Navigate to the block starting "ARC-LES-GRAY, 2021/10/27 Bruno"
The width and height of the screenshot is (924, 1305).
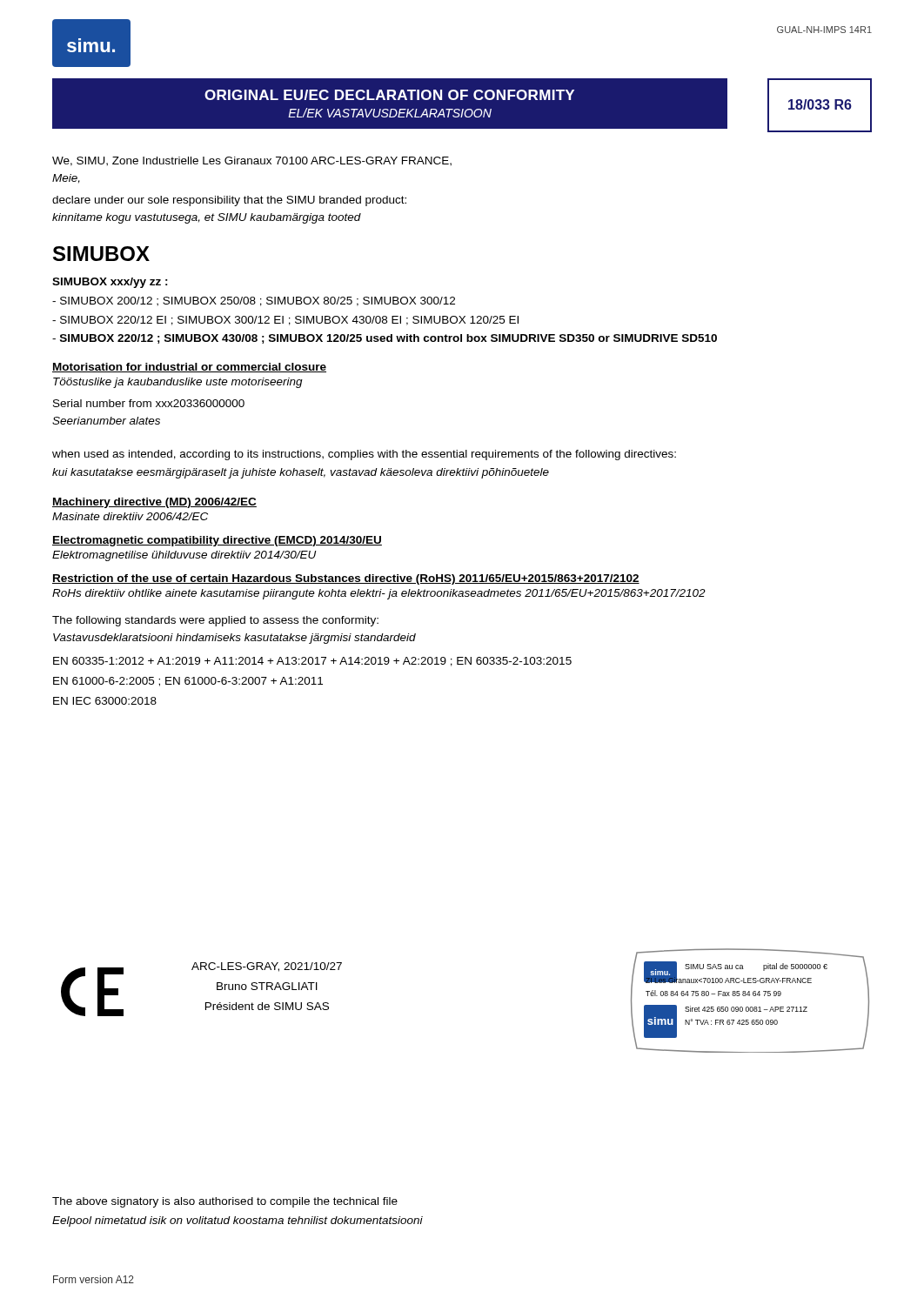(267, 986)
